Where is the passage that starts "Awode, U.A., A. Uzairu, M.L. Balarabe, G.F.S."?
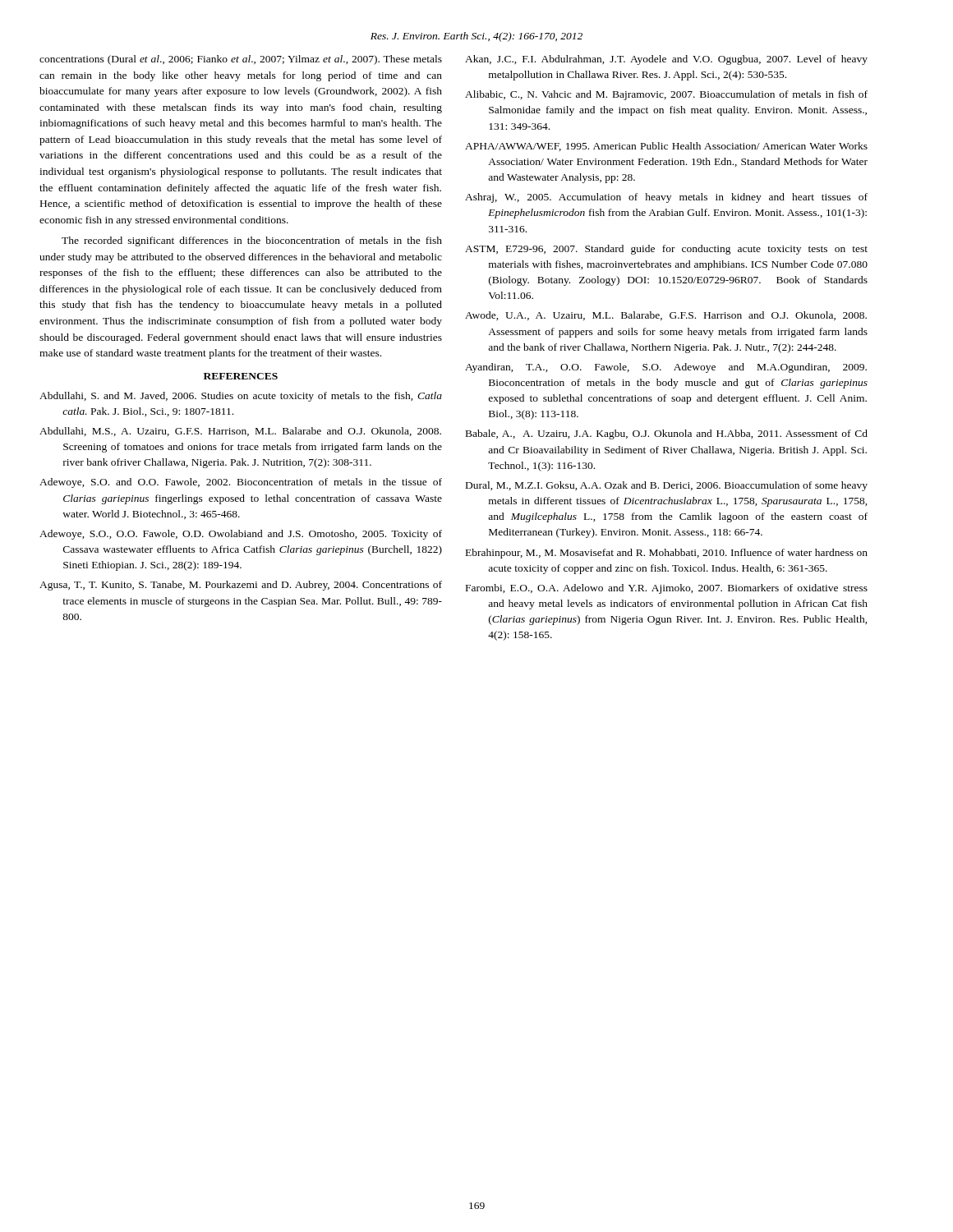 pos(666,331)
